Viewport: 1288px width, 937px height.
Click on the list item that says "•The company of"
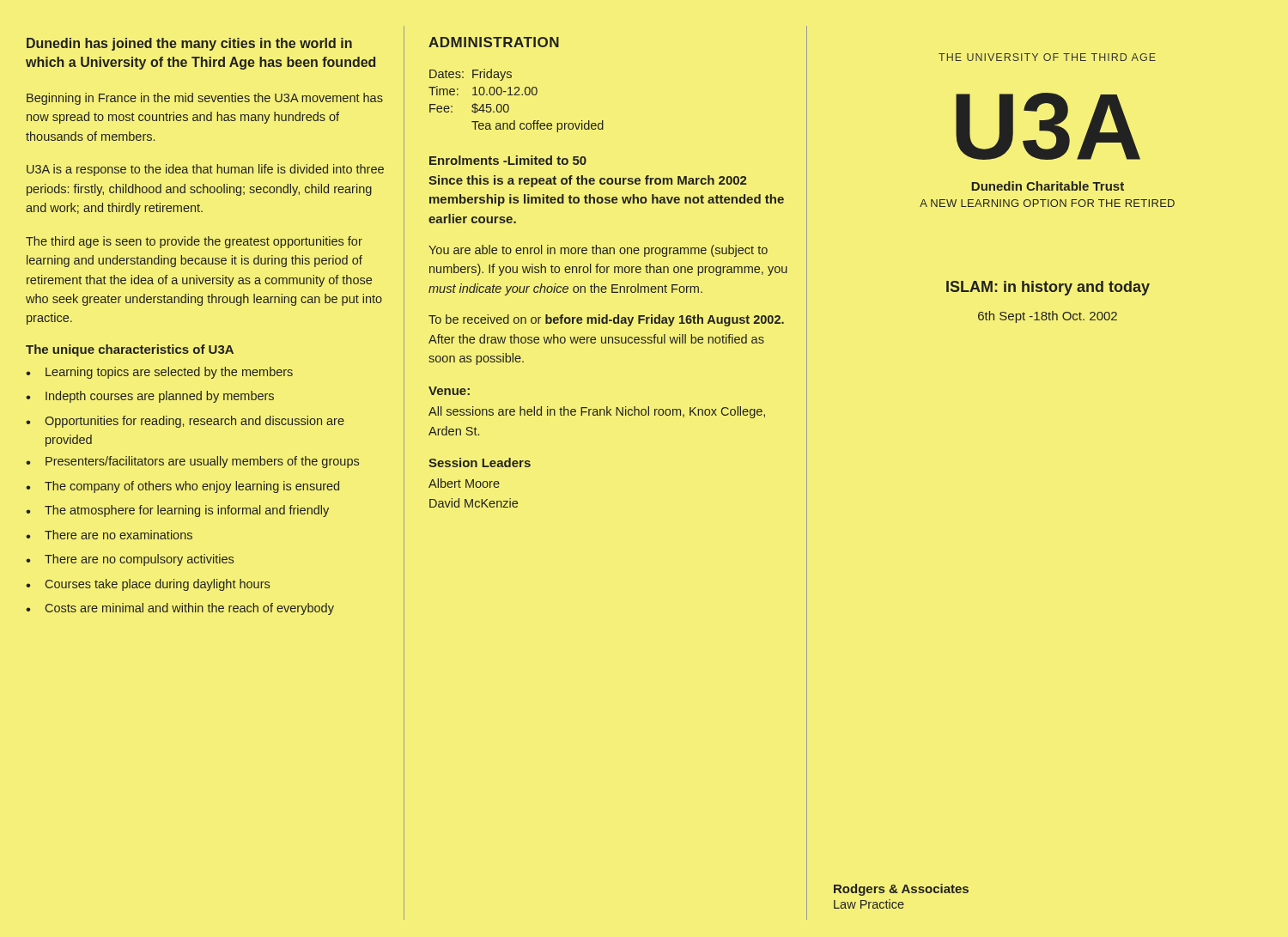[183, 488]
